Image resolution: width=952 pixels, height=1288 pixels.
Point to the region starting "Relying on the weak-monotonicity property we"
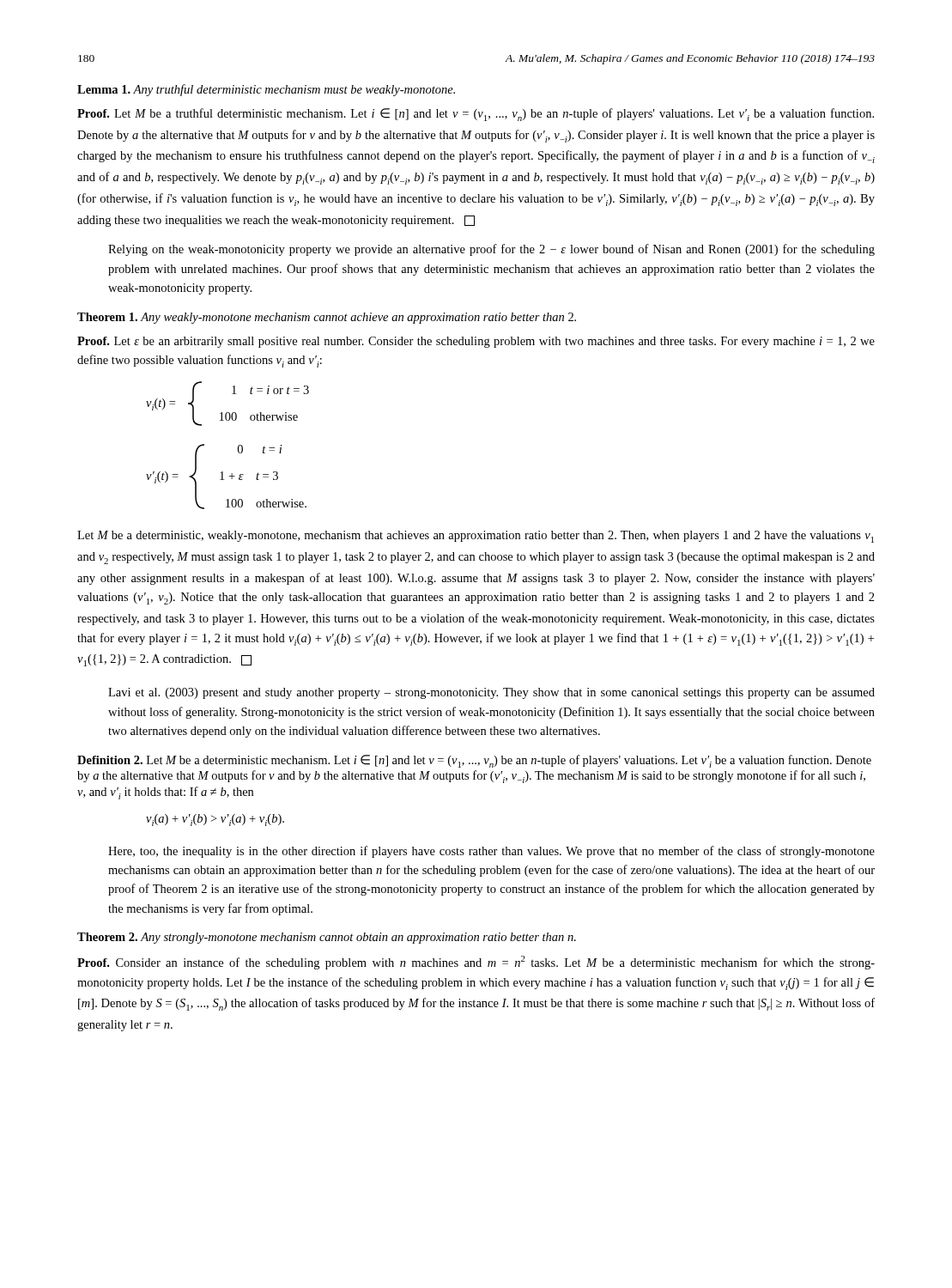(491, 268)
